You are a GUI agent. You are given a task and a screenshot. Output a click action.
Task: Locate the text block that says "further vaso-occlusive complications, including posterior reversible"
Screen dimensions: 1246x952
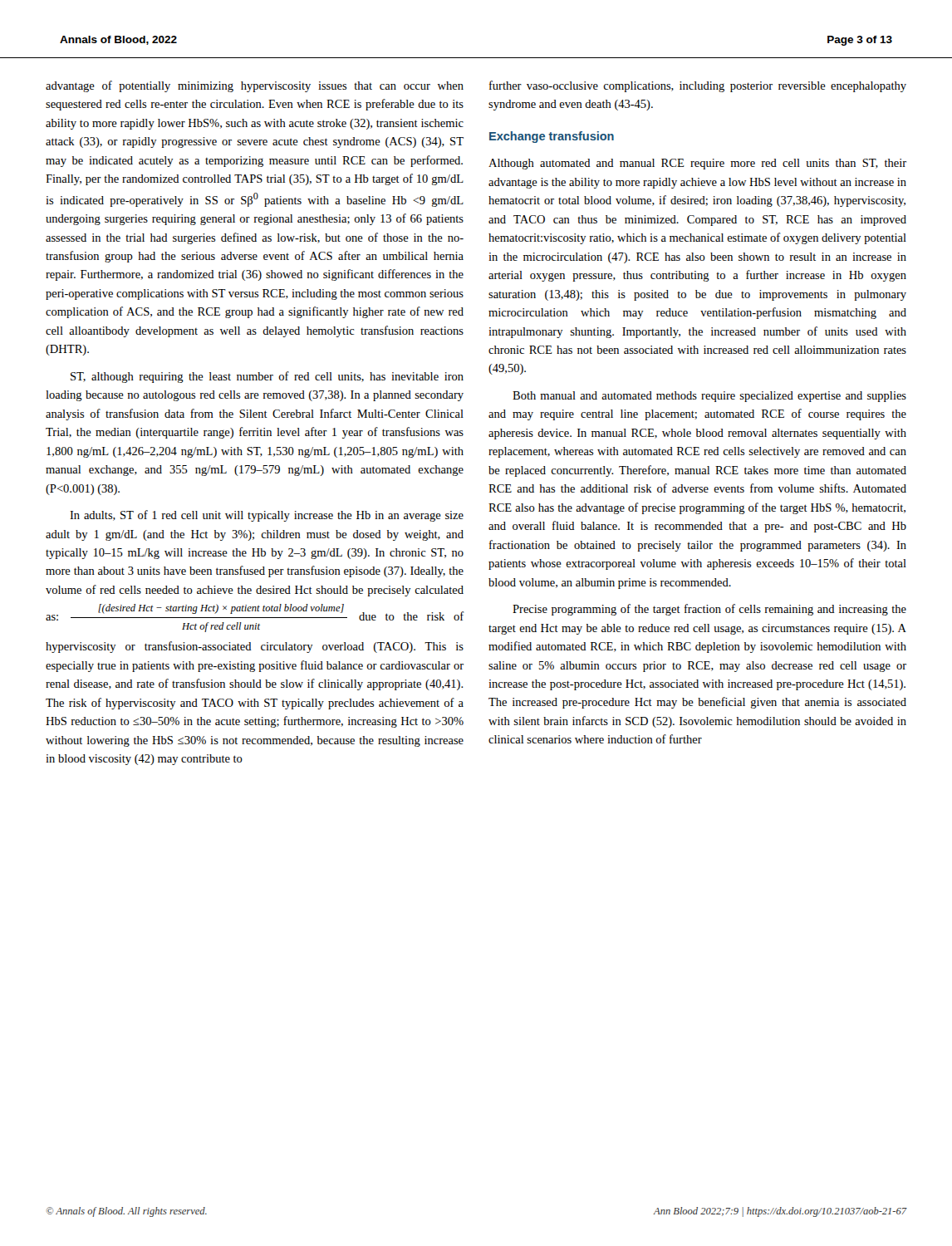tap(697, 95)
